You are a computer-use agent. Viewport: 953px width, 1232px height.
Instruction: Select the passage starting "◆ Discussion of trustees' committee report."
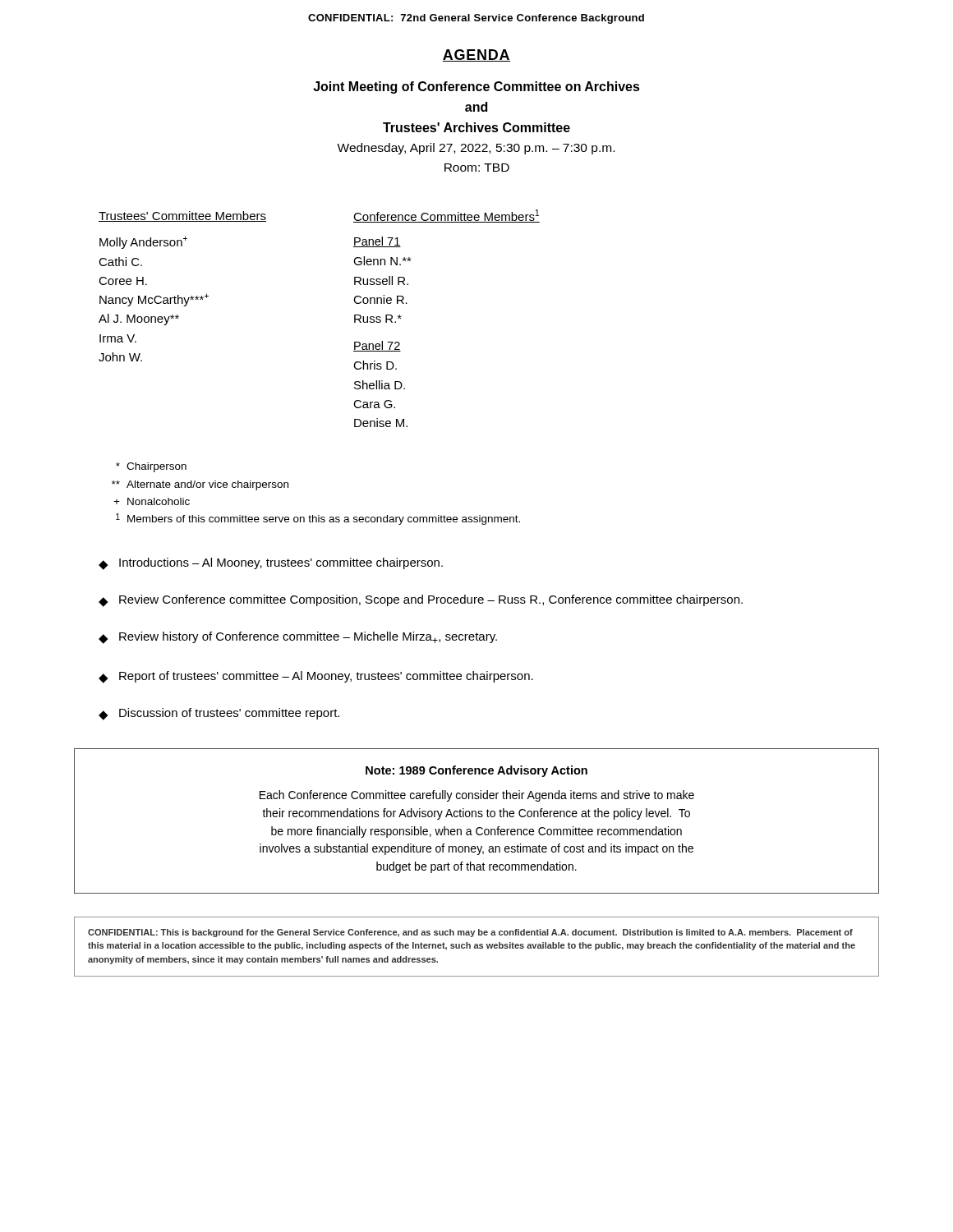219,714
